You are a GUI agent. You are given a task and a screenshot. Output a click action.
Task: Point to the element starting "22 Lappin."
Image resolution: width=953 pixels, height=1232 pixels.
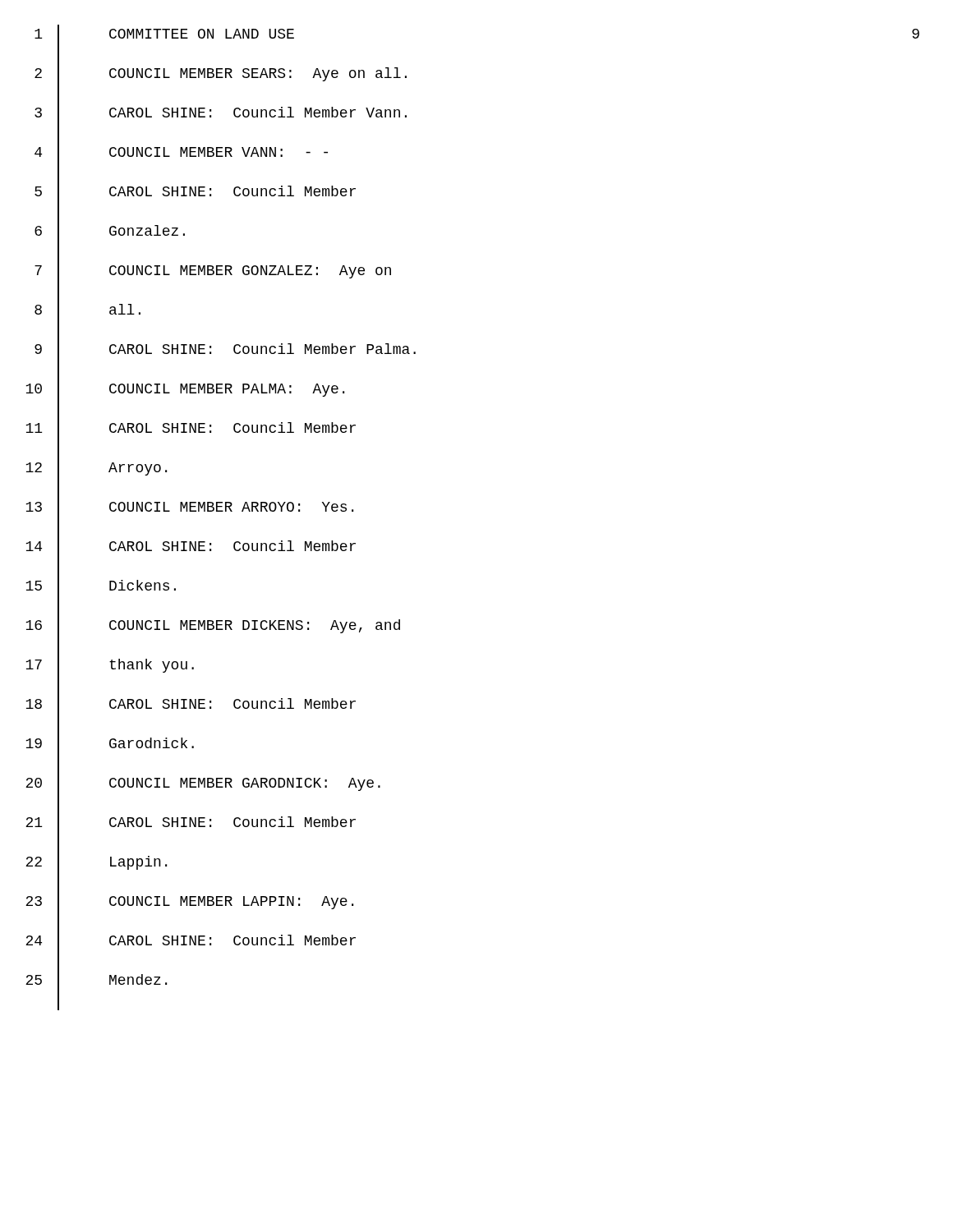click(138, 869)
